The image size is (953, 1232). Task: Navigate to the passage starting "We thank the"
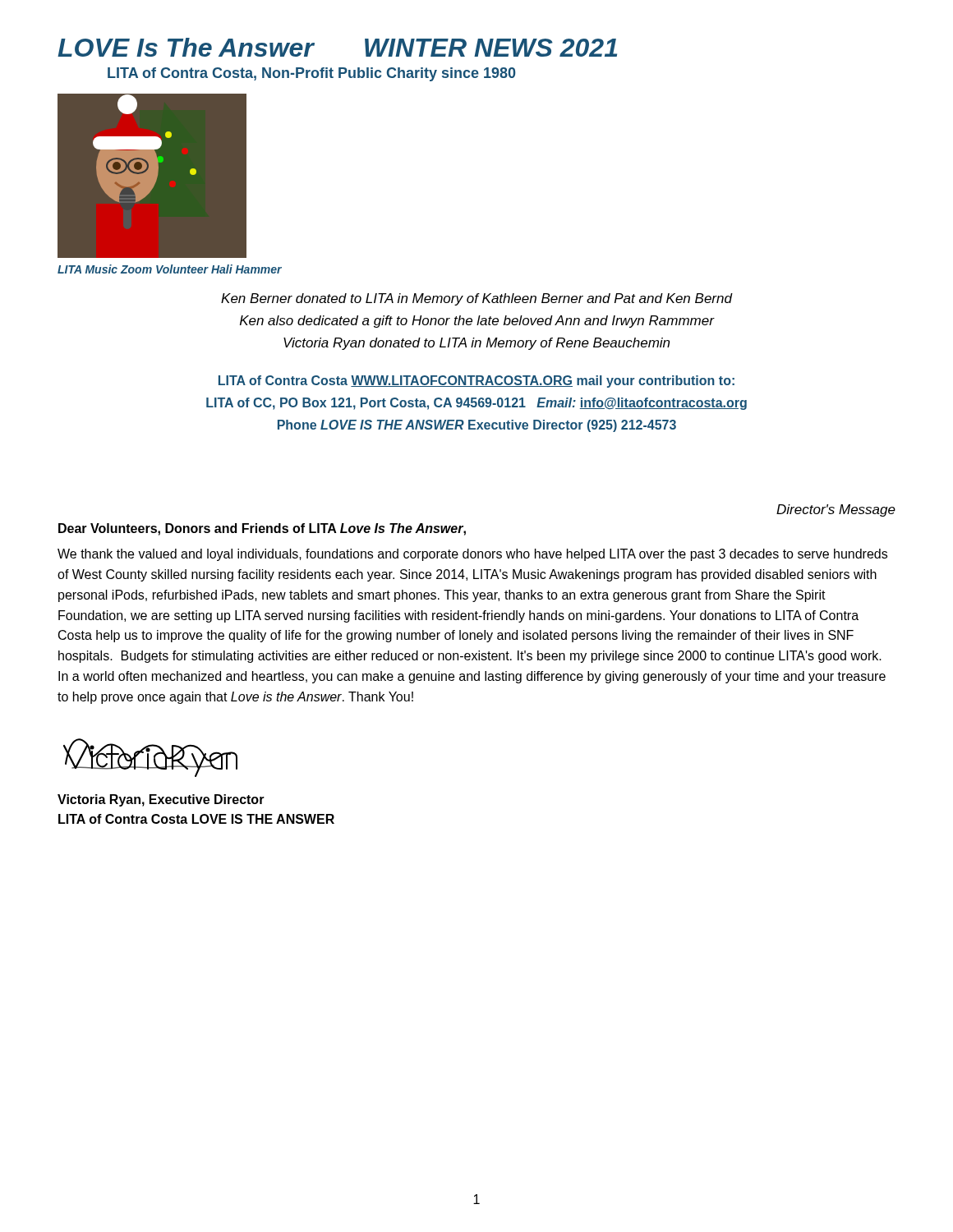pos(473,625)
